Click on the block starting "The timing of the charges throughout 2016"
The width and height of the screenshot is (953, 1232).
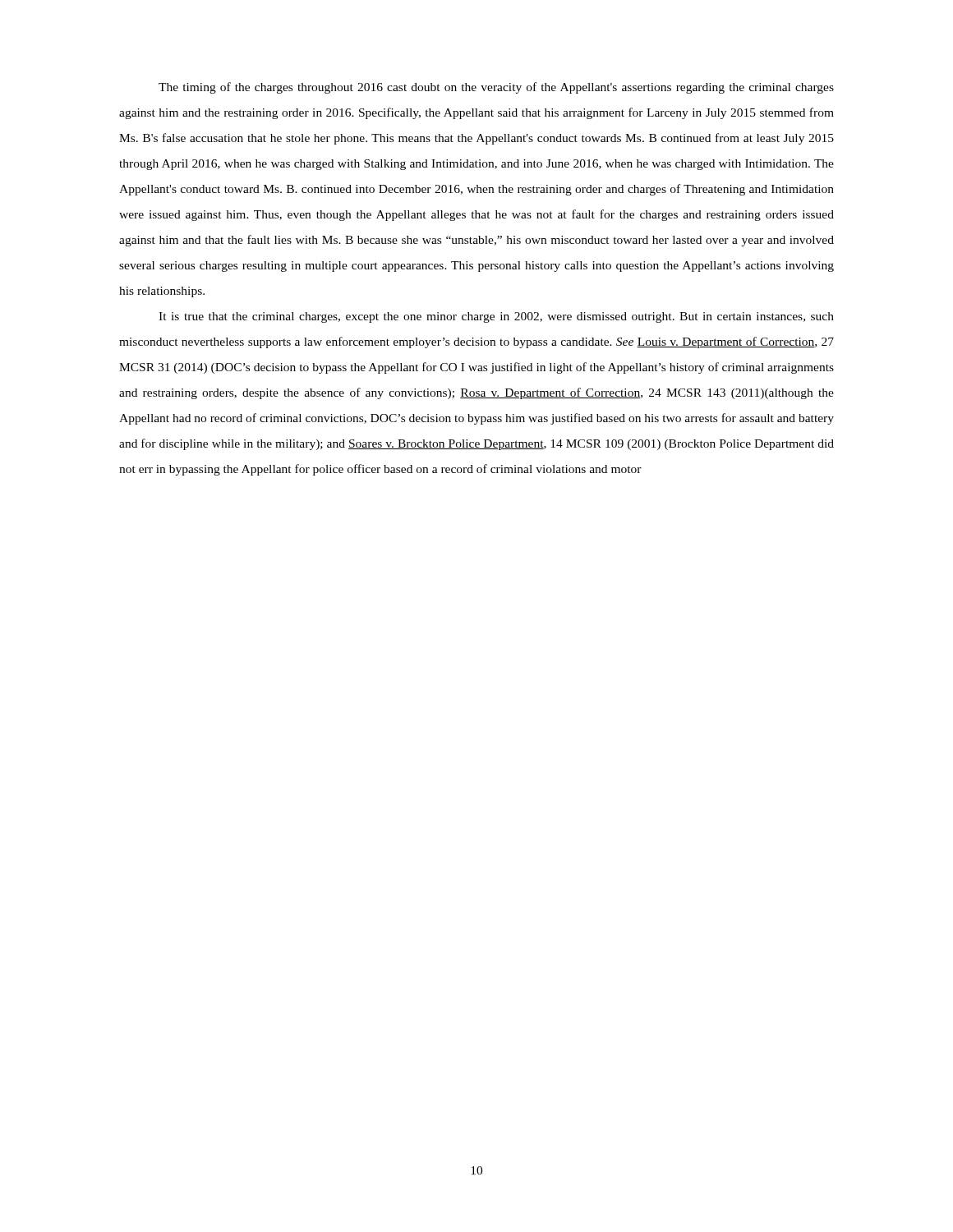coord(476,188)
